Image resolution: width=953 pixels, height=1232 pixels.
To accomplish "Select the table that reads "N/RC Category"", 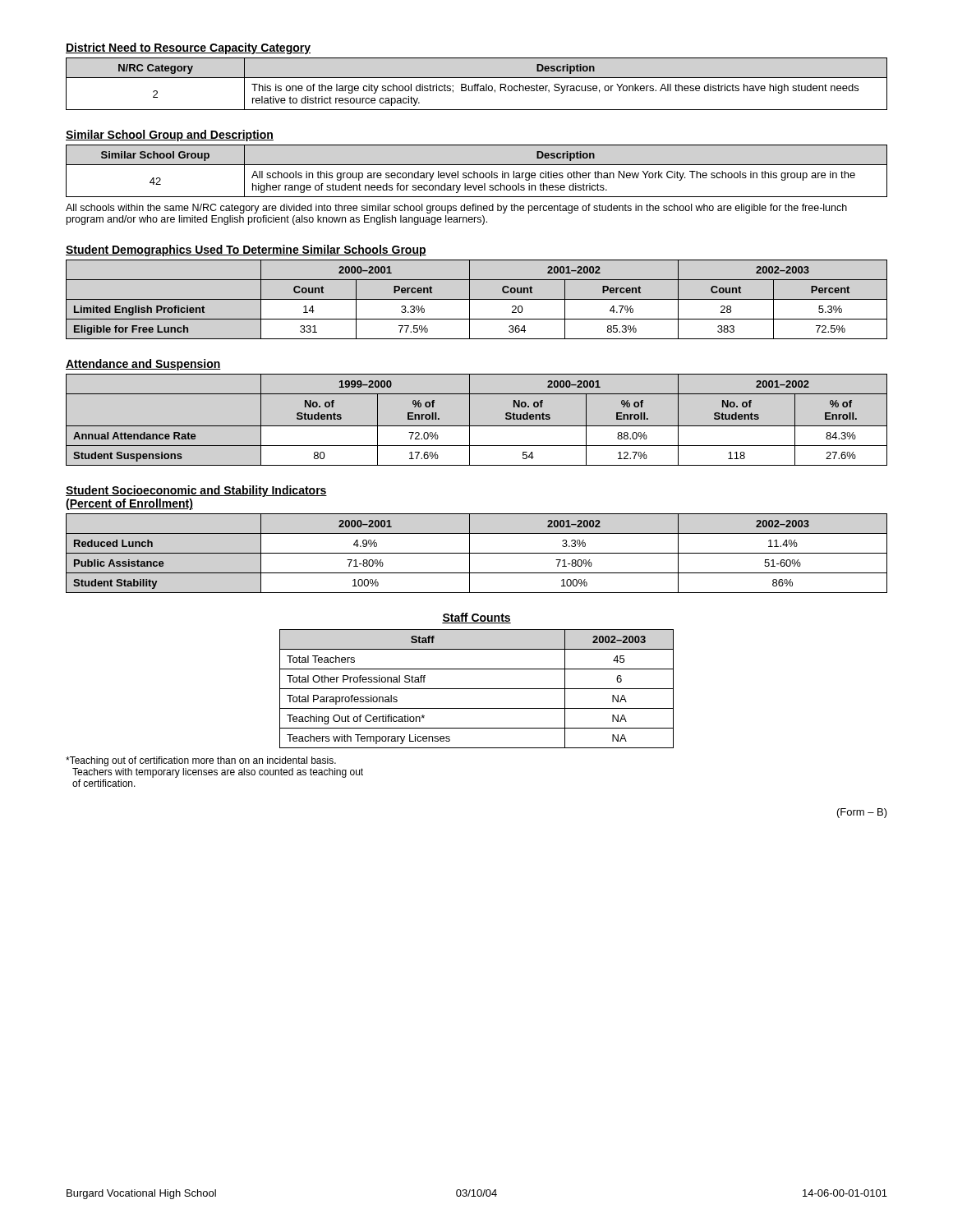I will point(476,84).
